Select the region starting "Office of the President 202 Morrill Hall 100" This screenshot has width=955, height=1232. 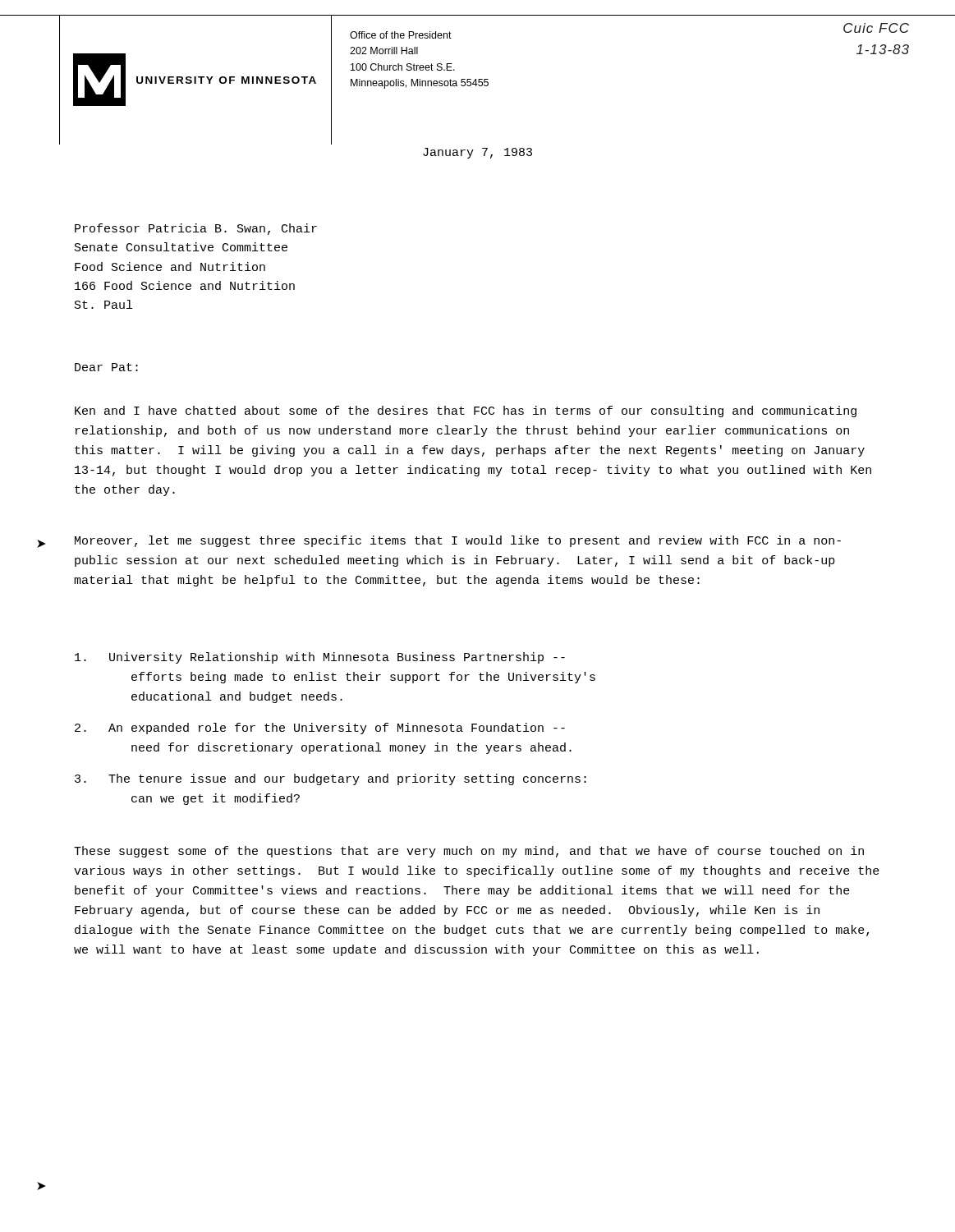tap(419, 60)
